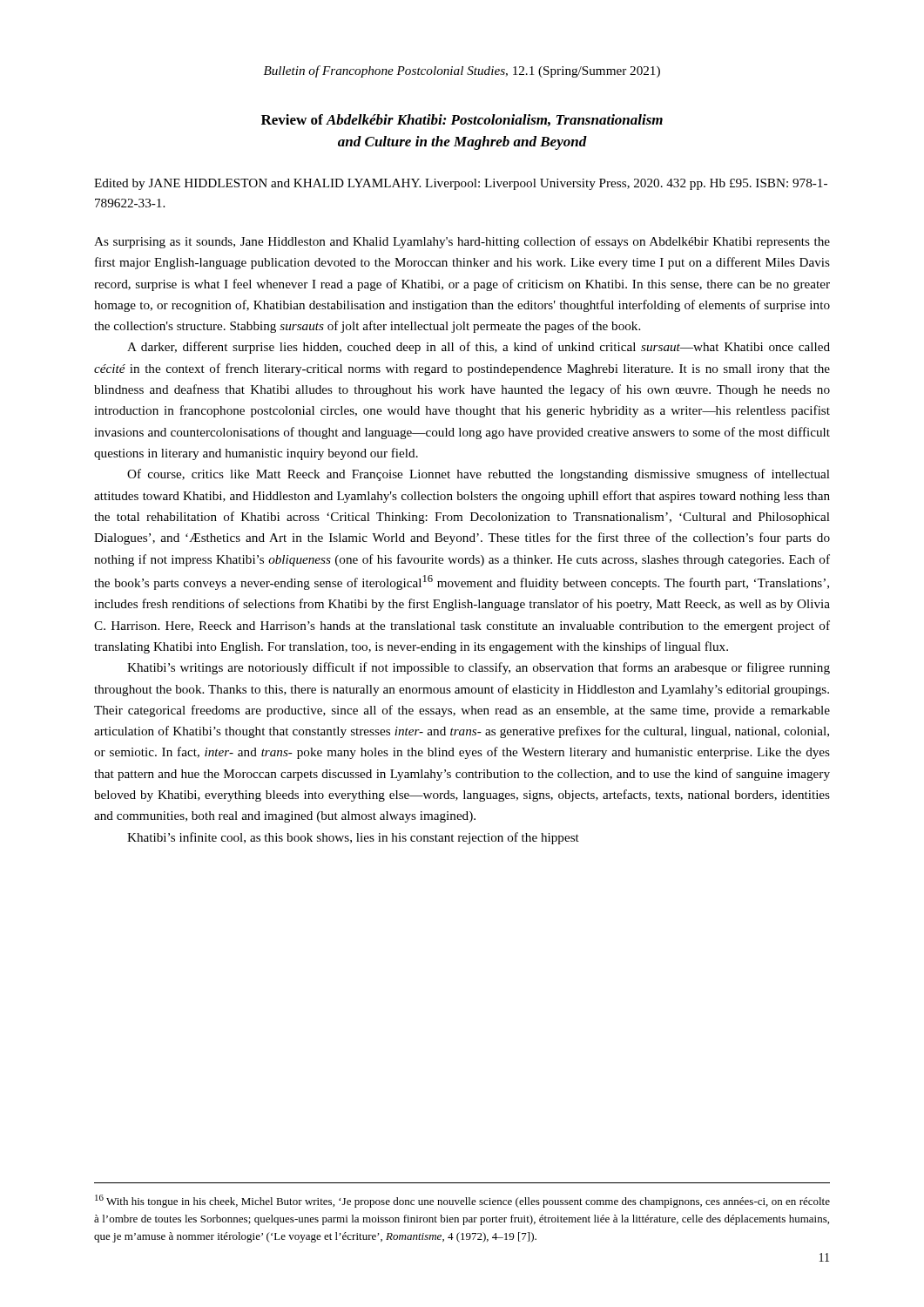Point to the element starting "Of course, critics"
This screenshot has height=1307, width=924.
462,561
